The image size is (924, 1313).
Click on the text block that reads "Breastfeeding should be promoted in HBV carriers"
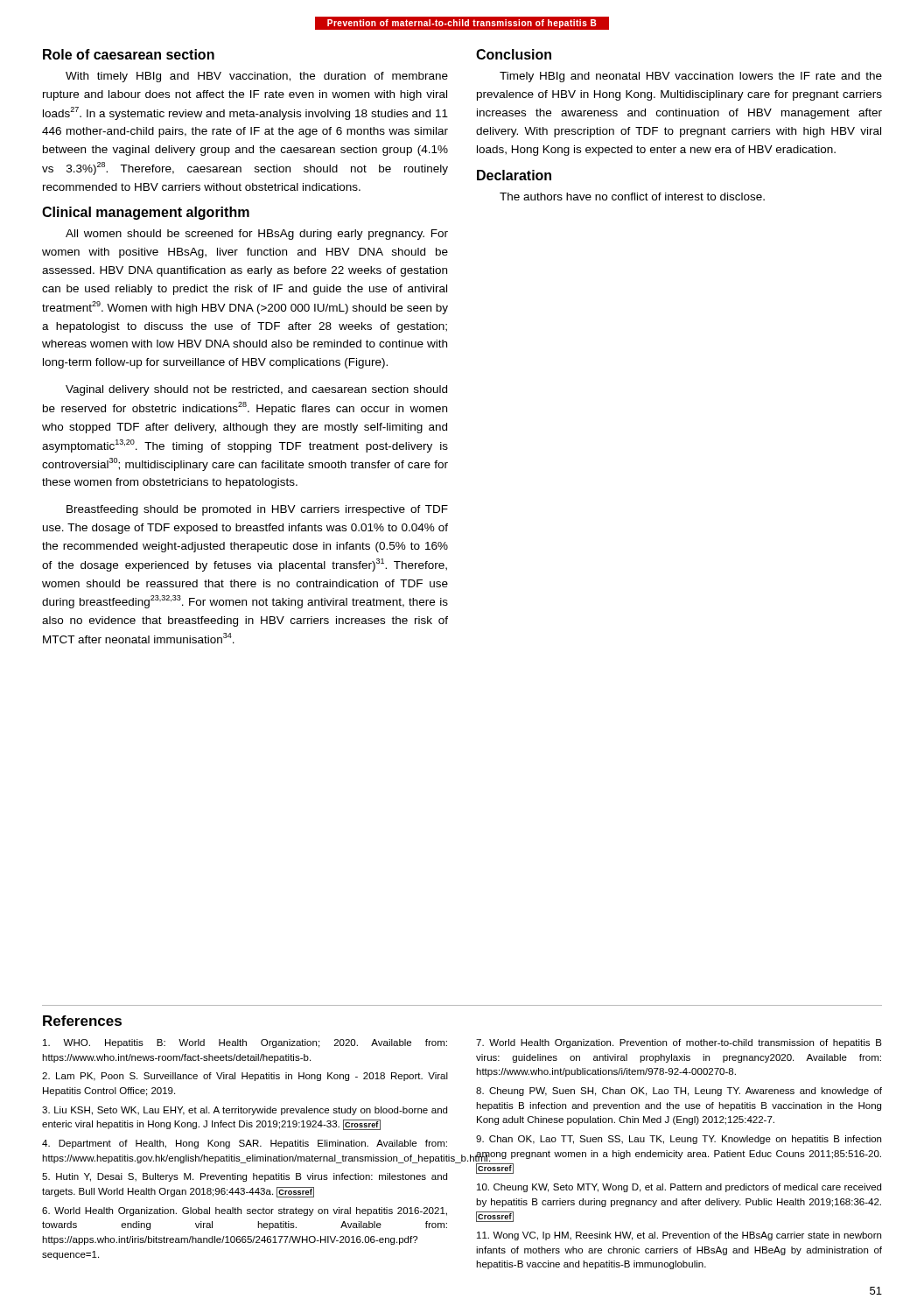[x=245, y=575]
